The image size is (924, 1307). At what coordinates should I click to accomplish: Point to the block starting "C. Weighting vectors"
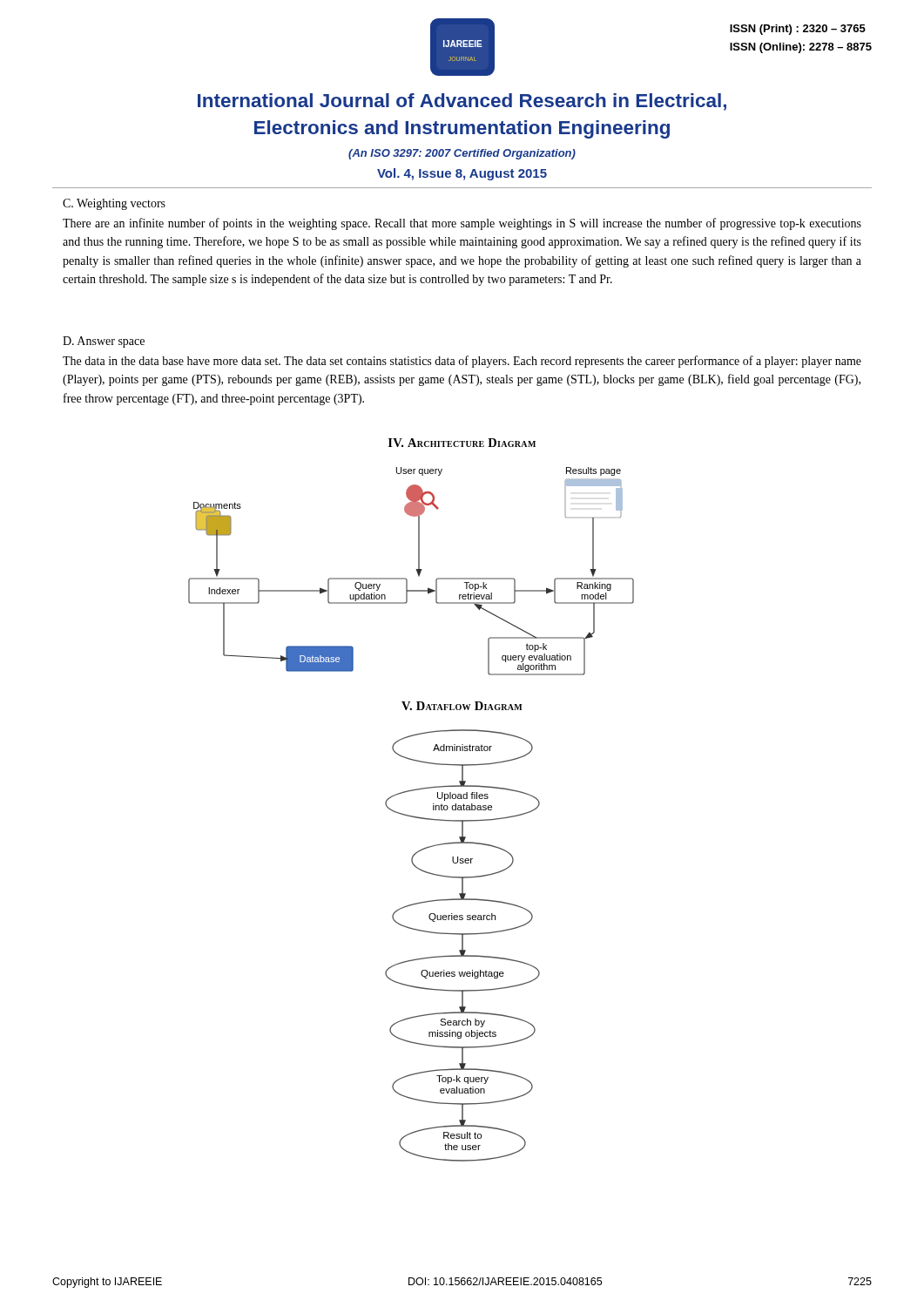pos(114,203)
